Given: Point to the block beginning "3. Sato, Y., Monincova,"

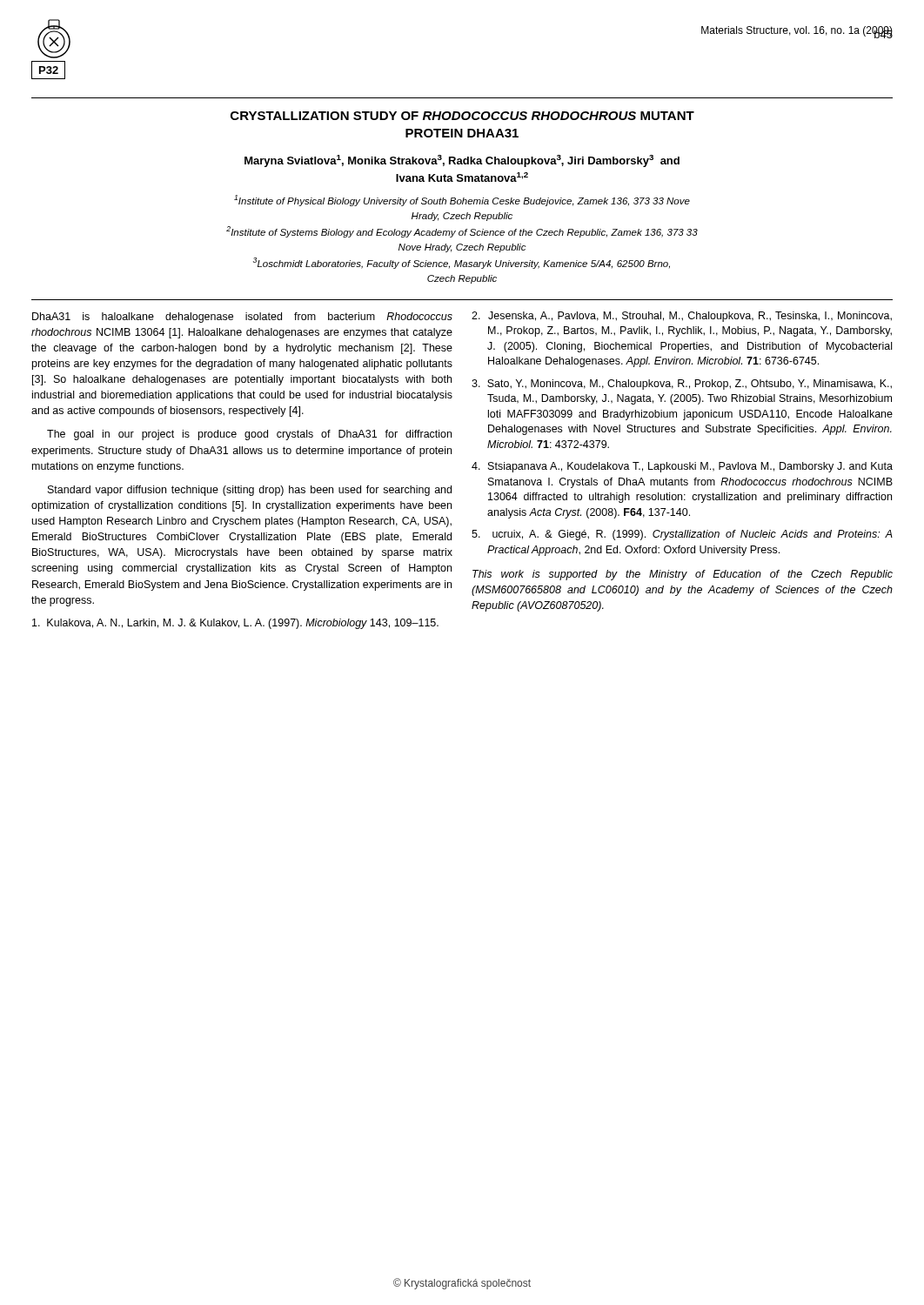Looking at the screenshot, I should (x=682, y=414).
